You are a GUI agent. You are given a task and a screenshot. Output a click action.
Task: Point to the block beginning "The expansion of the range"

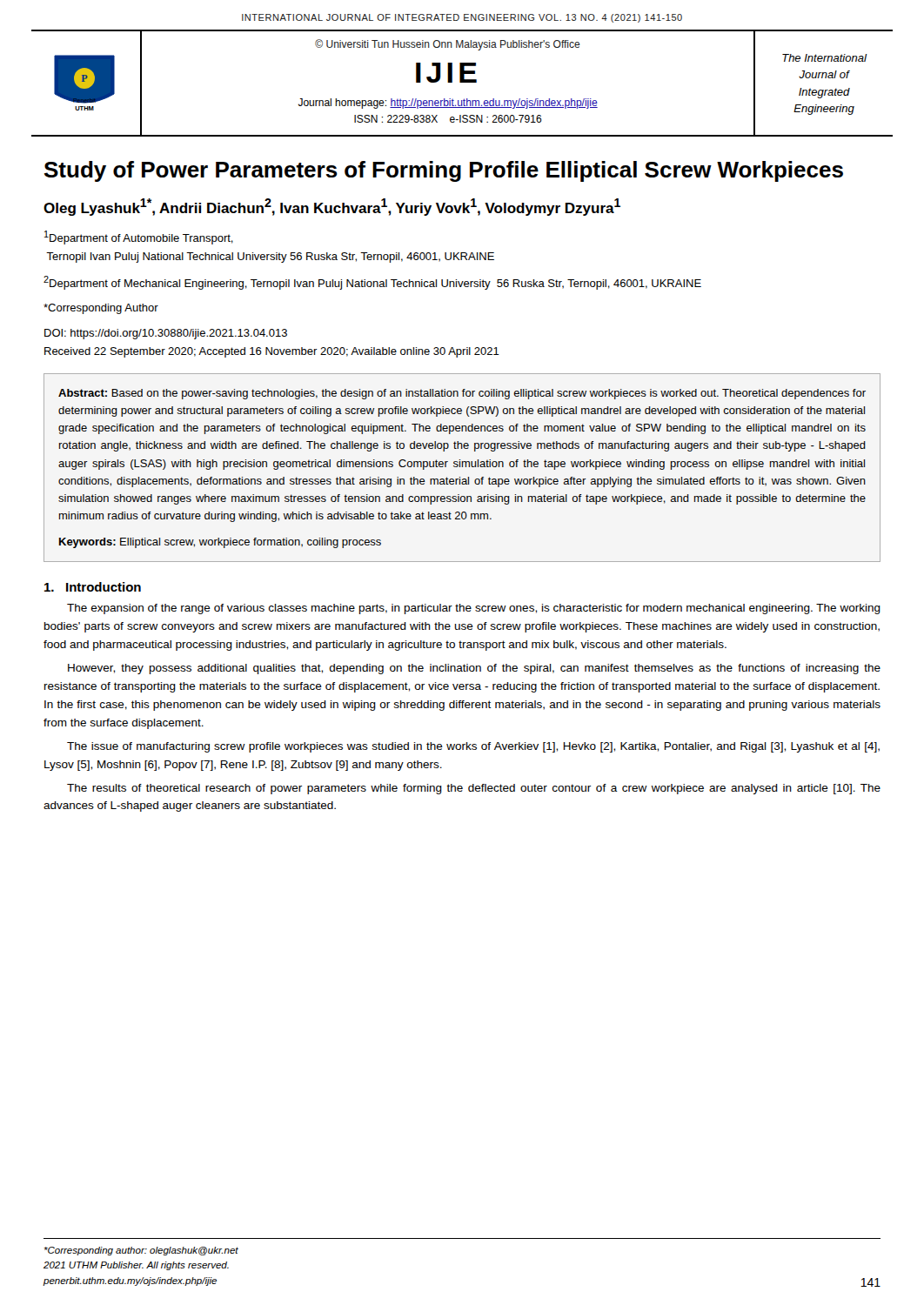point(462,626)
